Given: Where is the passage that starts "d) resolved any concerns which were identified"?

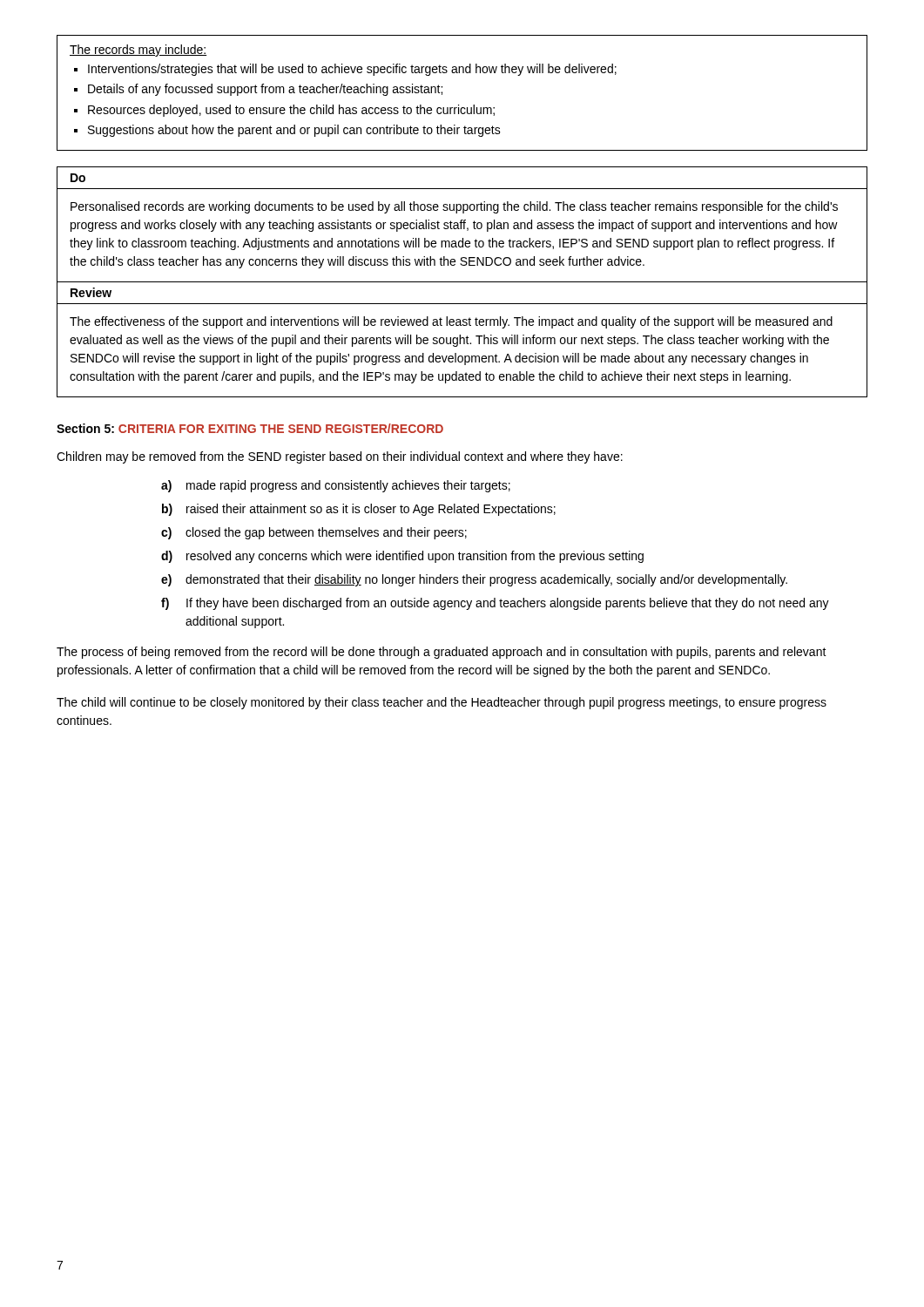Looking at the screenshot, I should point(514,557).
